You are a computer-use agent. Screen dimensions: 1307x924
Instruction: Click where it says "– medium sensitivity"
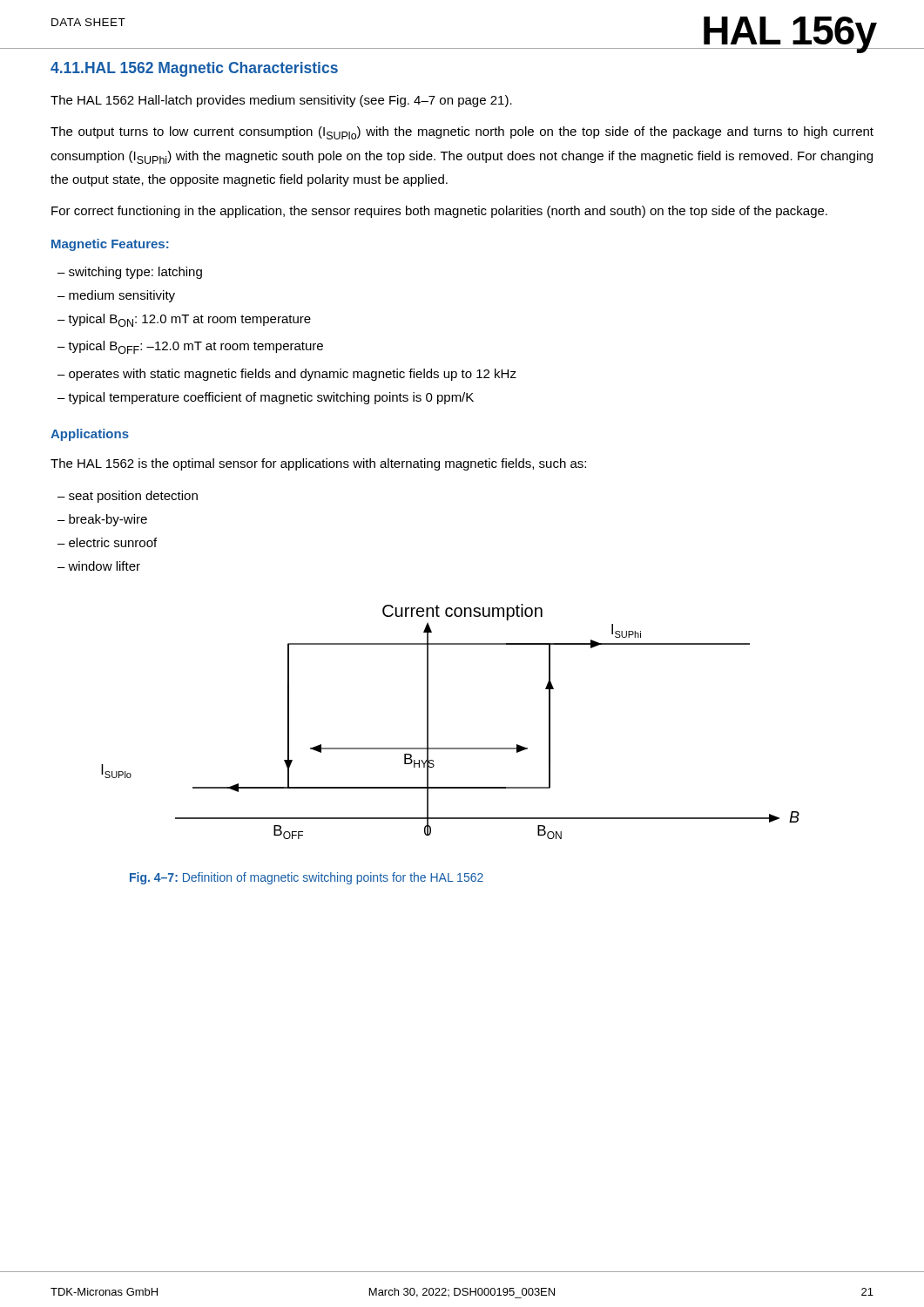116,295
